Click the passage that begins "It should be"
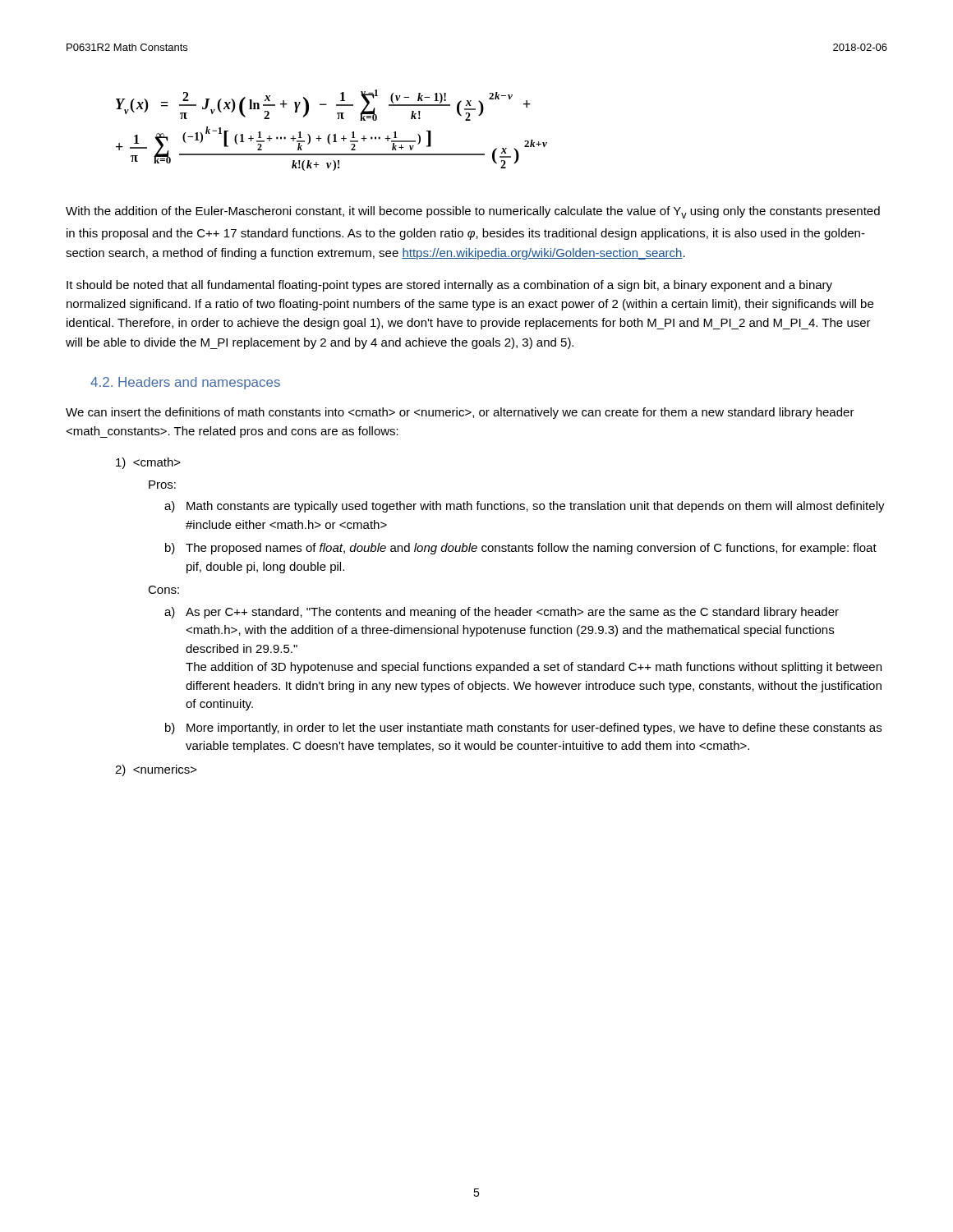The height and width of the screenshot is (1232, 953). 470,313
